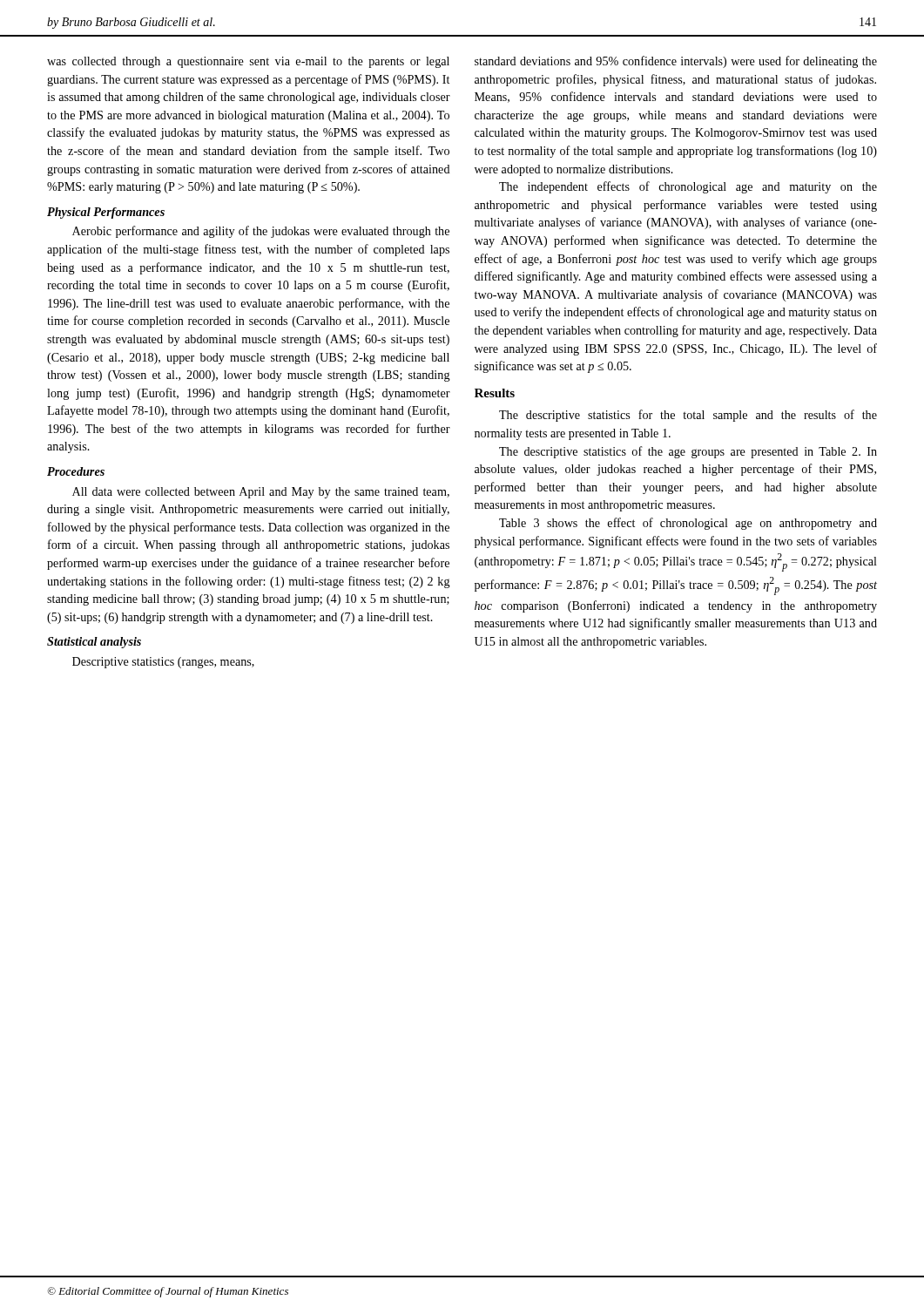The width and height of the screenshot is (924, 1307).
Task: Where is the passage that starts "standard deviations and 95%"?
Action: pos(676,214)
